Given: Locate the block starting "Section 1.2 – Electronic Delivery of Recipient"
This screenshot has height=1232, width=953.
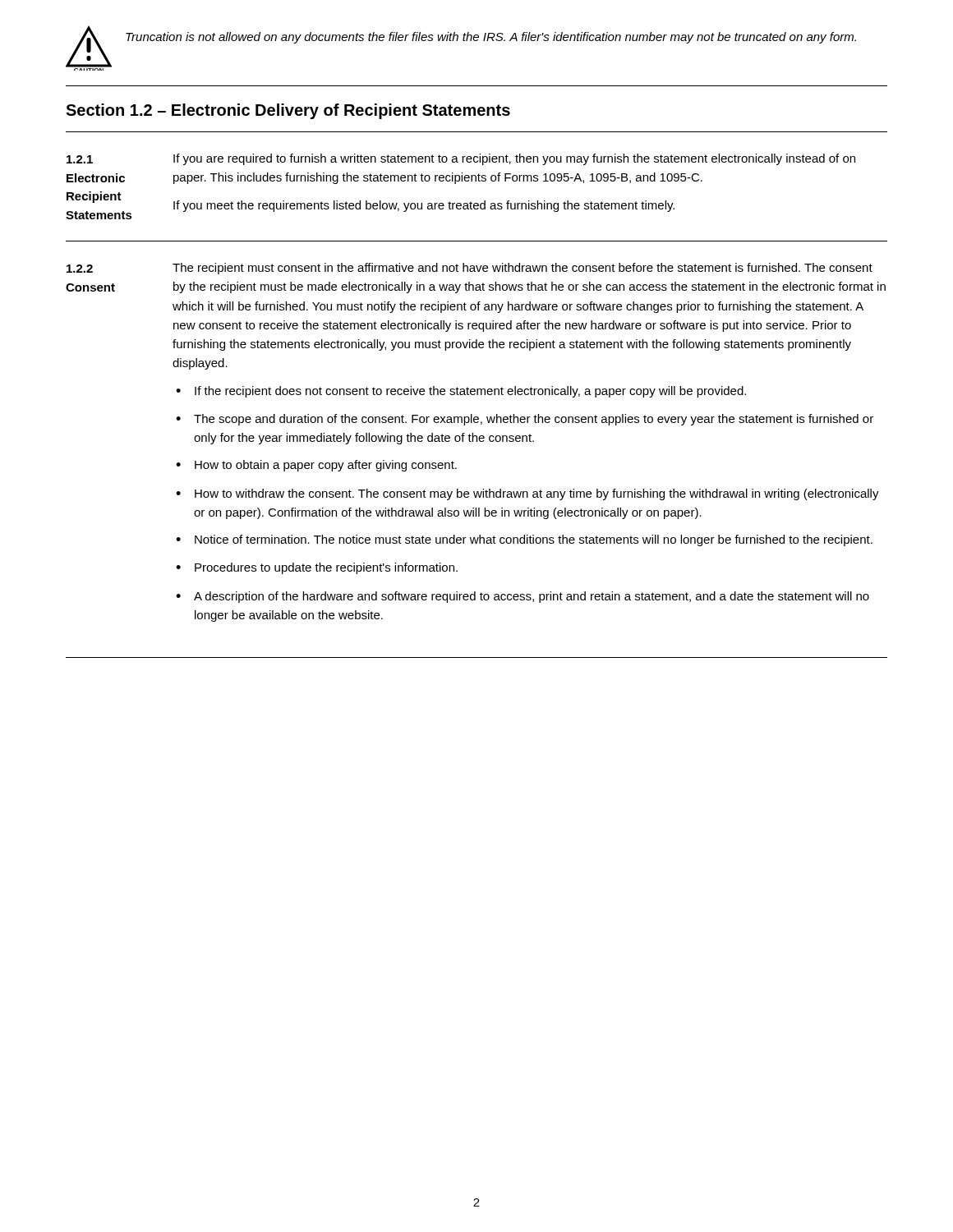Looking at the screenshot, I should click(288, 110).
